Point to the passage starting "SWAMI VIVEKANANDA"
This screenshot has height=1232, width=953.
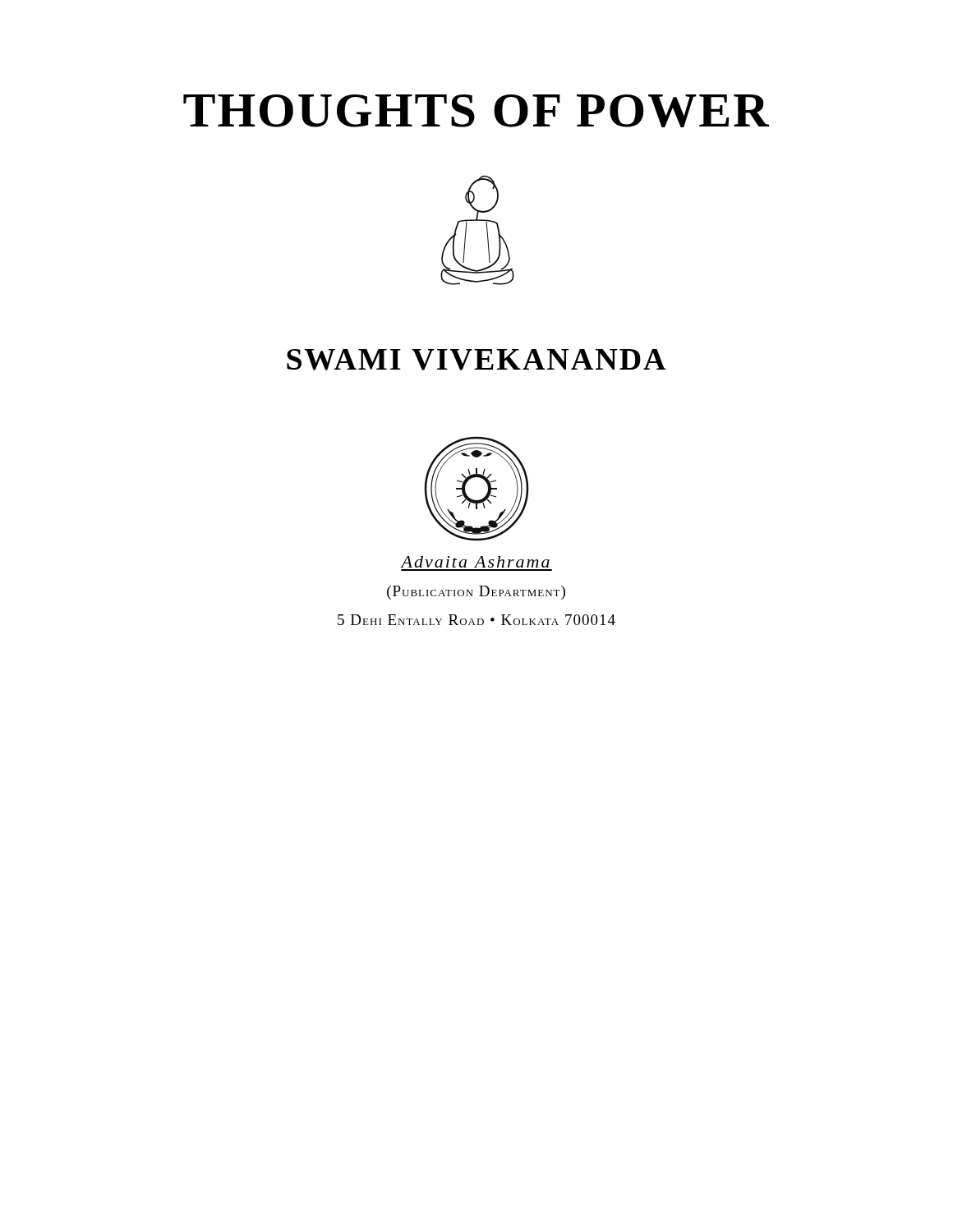tap(476, 359)
